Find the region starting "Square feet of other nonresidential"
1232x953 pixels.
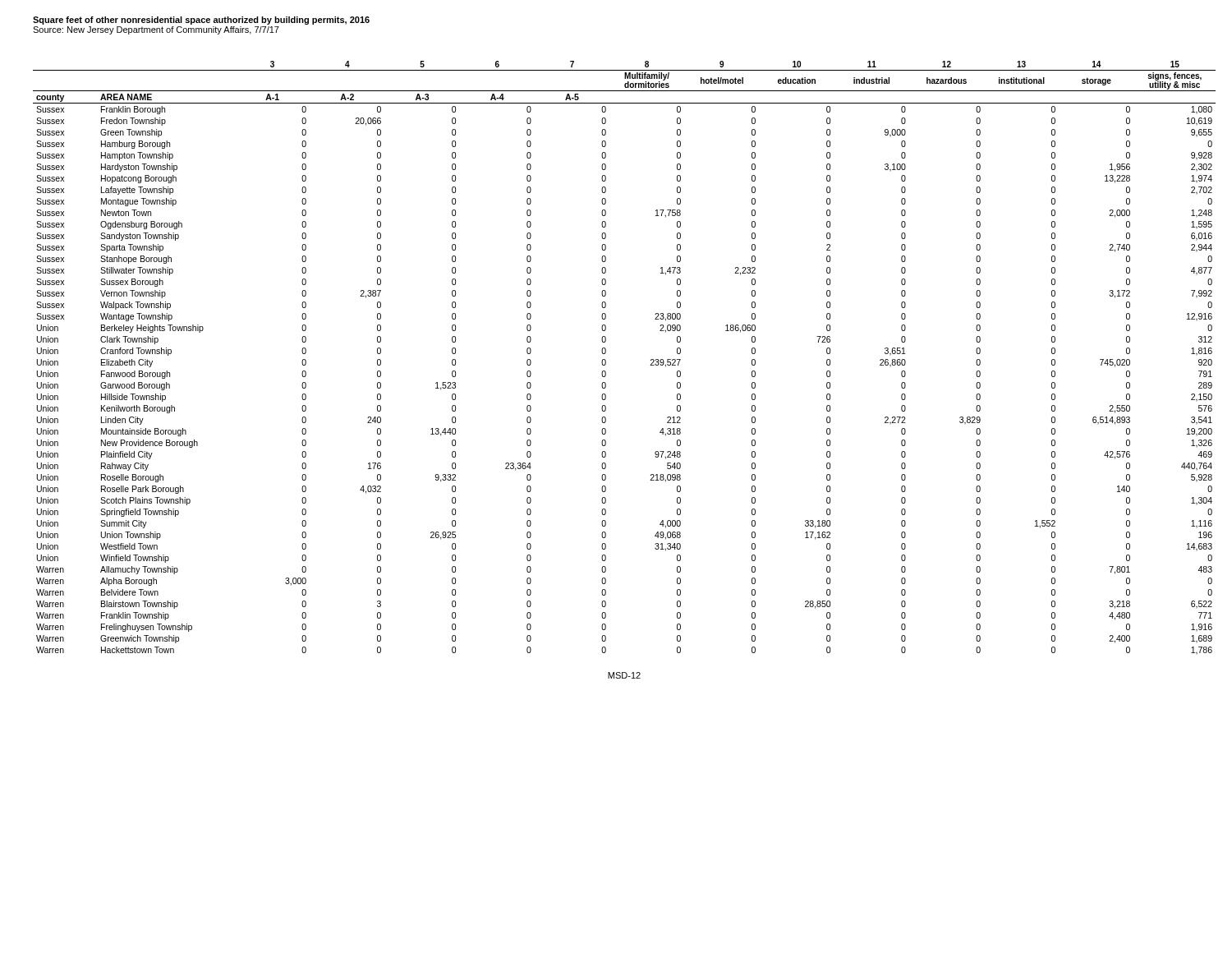point(201,25)
